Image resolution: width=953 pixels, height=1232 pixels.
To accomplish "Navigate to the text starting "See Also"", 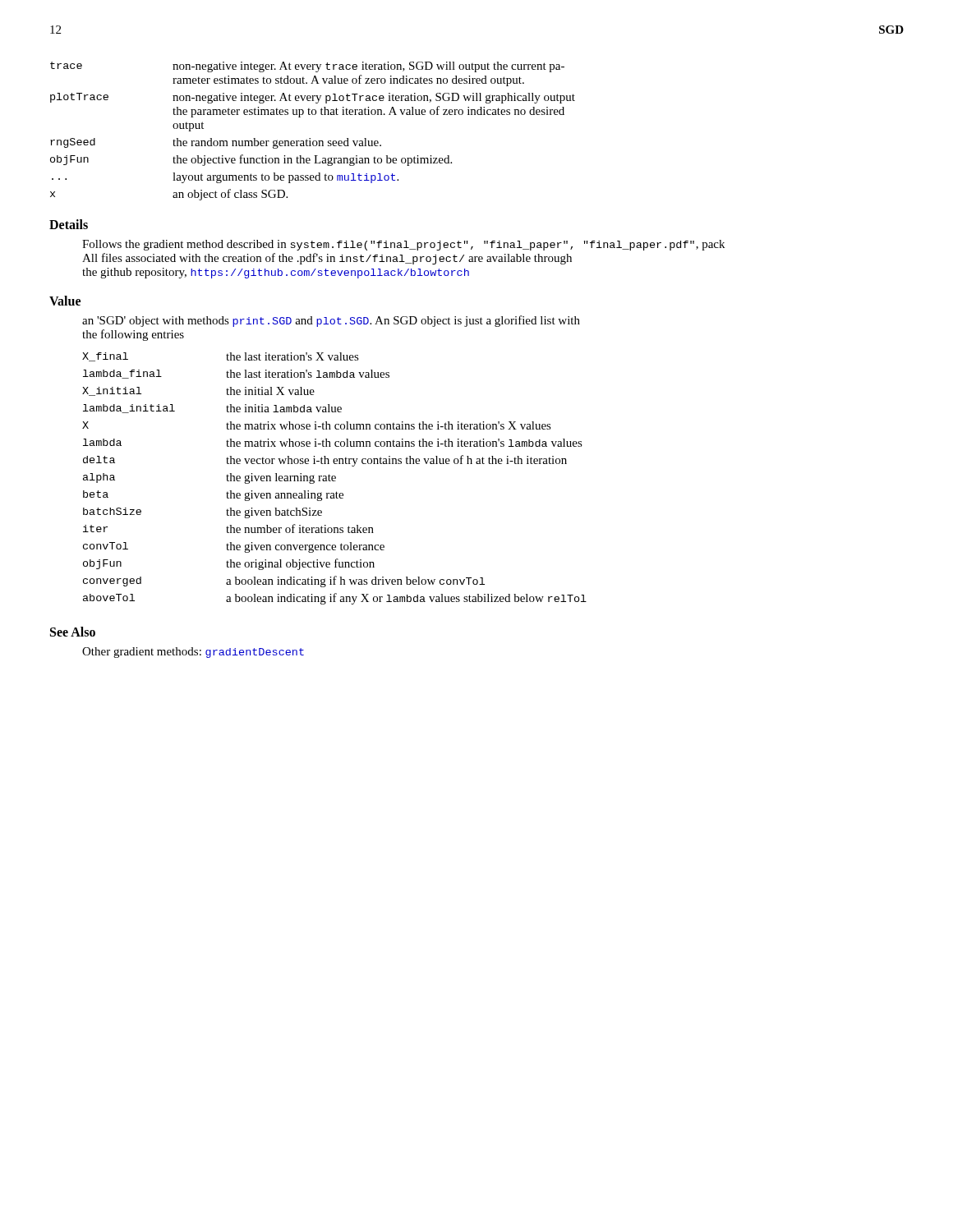I will [x=72, y=632].
